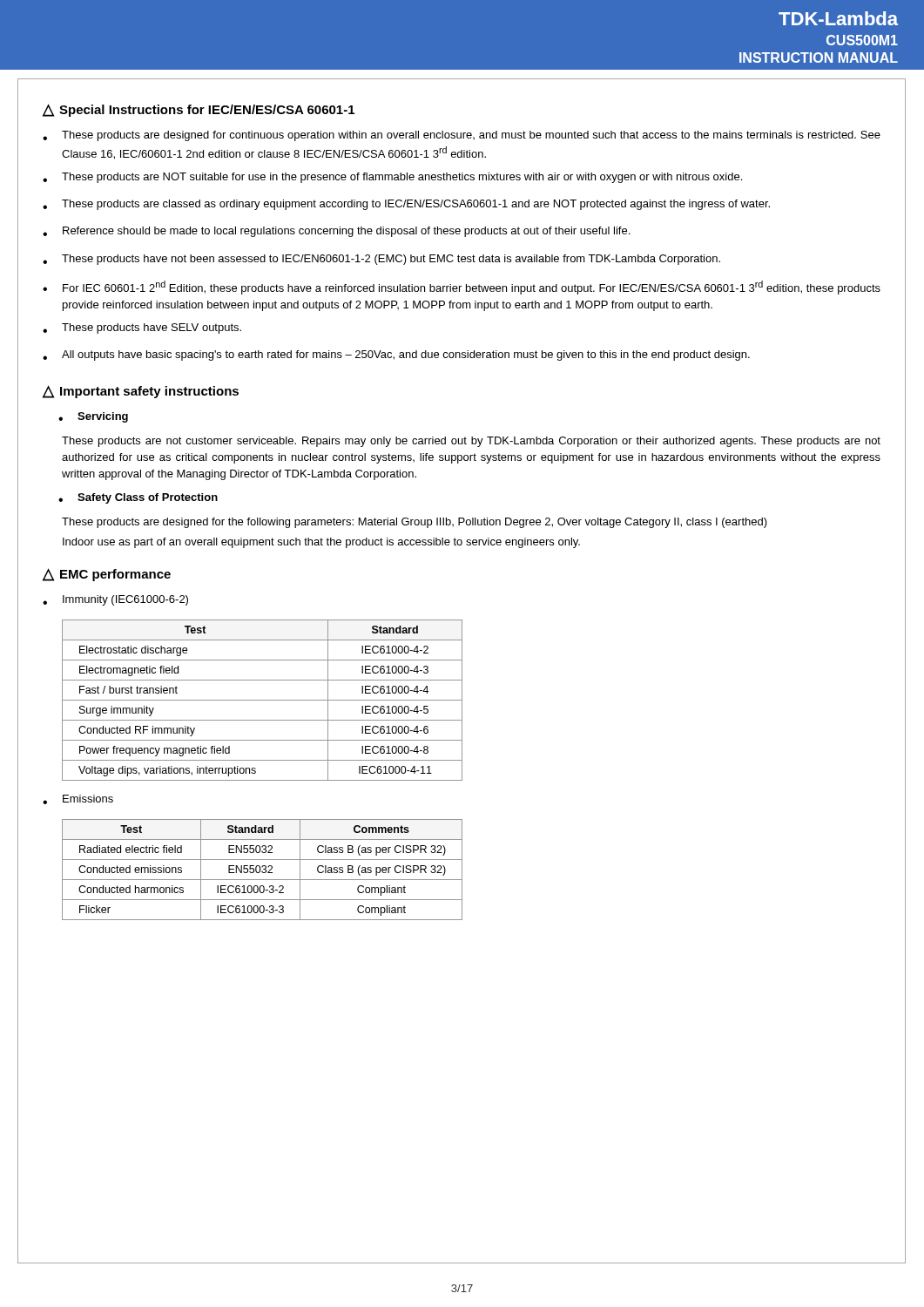924x1307 pixels.
Task: Select the table that reads "Conducted emissions"
Action: pyautogui.click(x=471, y=870)
